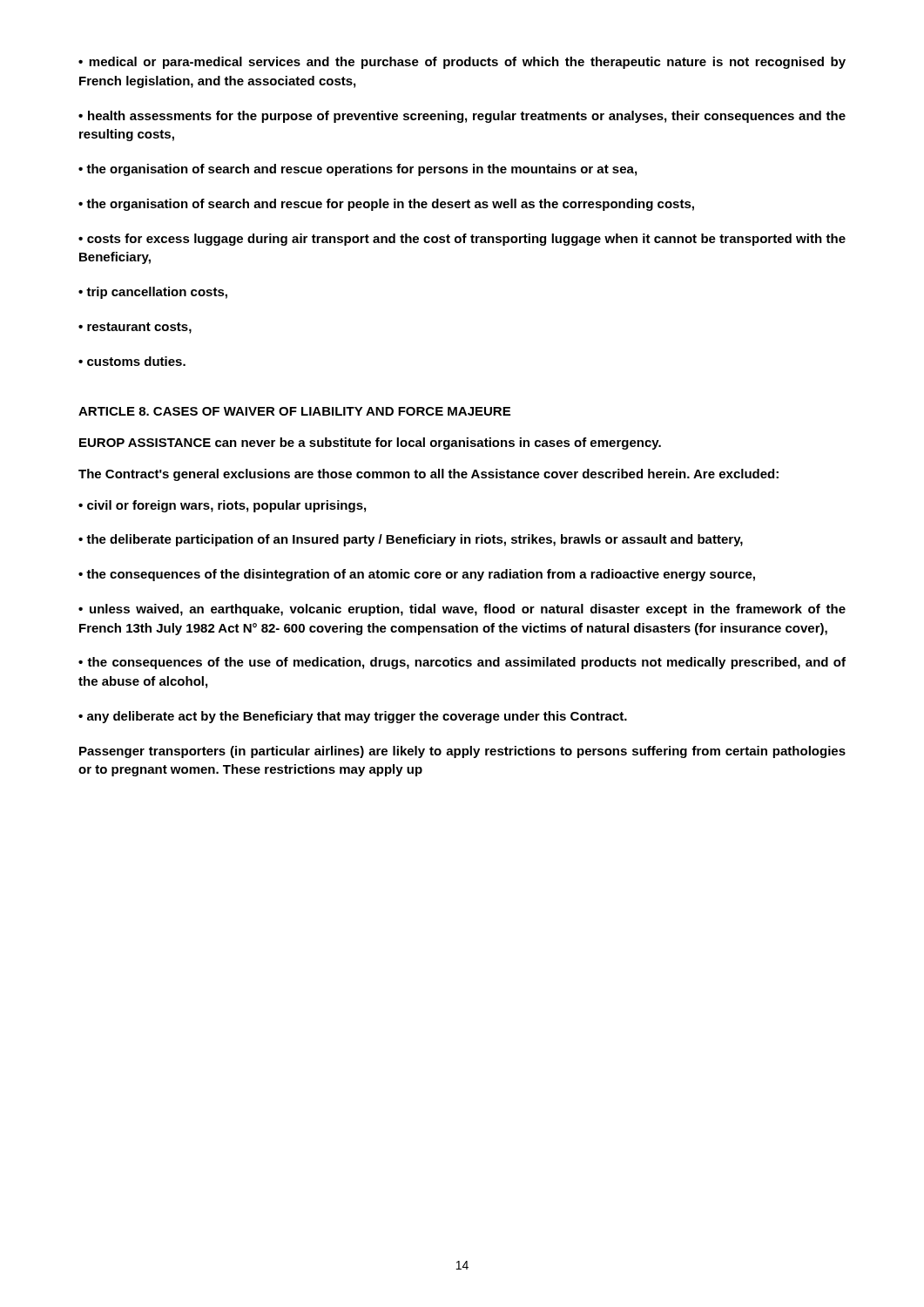Locate the text starting "• any deliberate act by the Beneficiary that"
This screenshot has width=924, height=1307.
coord(353,716)
